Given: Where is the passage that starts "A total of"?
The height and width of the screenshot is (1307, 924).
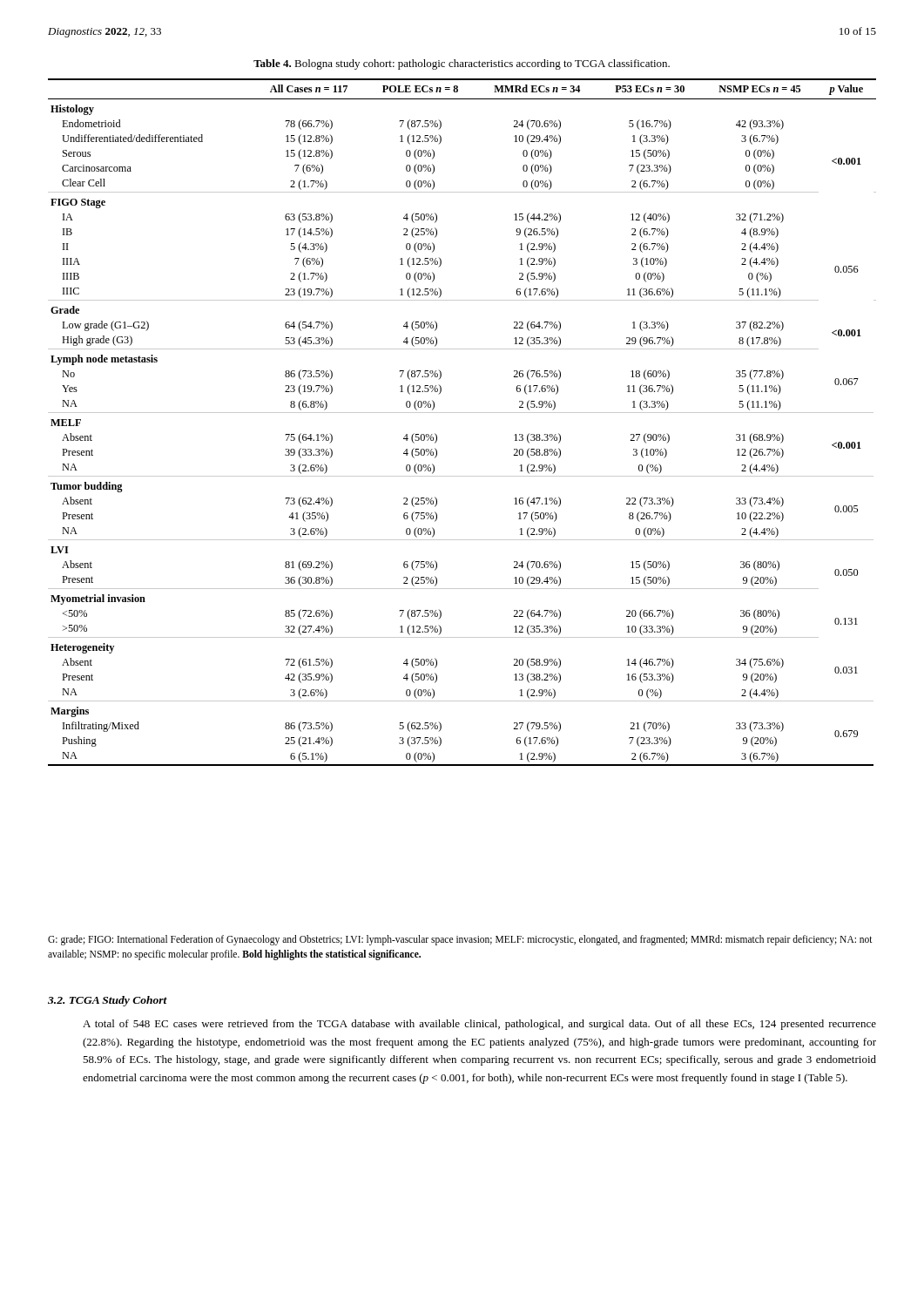Looking at the screenshot, I should (x=479, y=1051).
